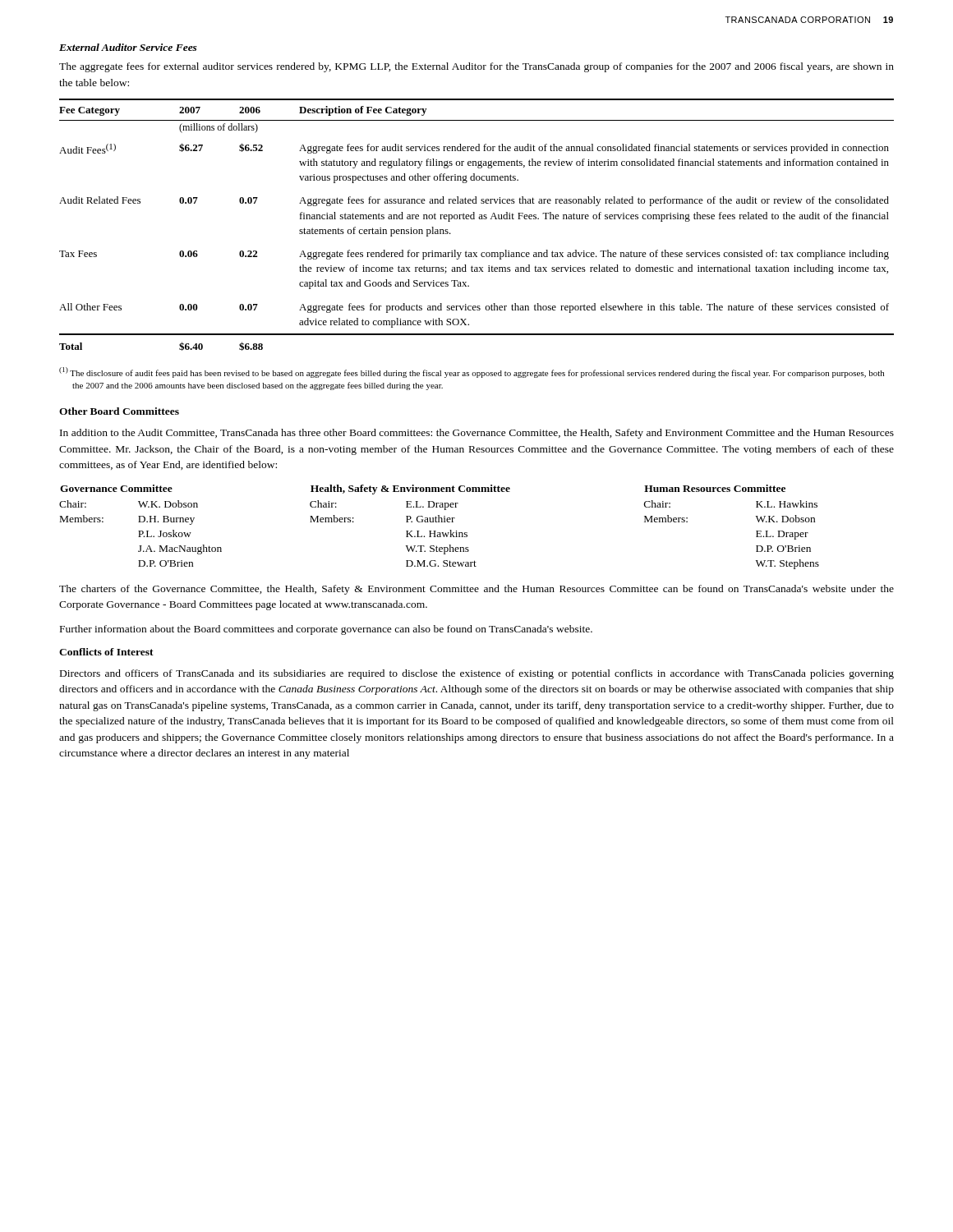Select the table that reads "W.K. Dobson"
953x1232 pixels.
point(476,526)
